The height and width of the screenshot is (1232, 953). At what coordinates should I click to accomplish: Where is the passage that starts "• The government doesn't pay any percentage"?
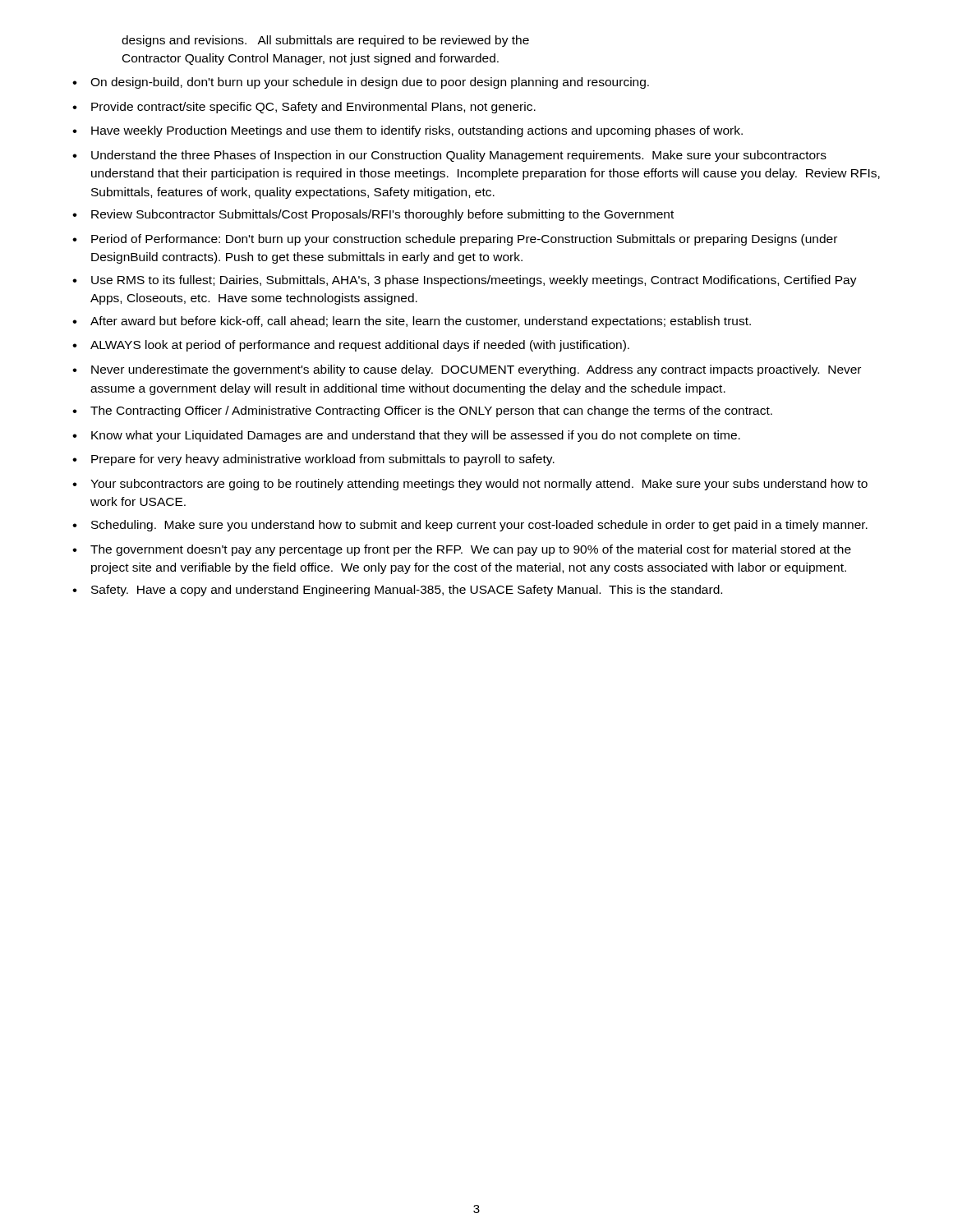coord(476,558)
